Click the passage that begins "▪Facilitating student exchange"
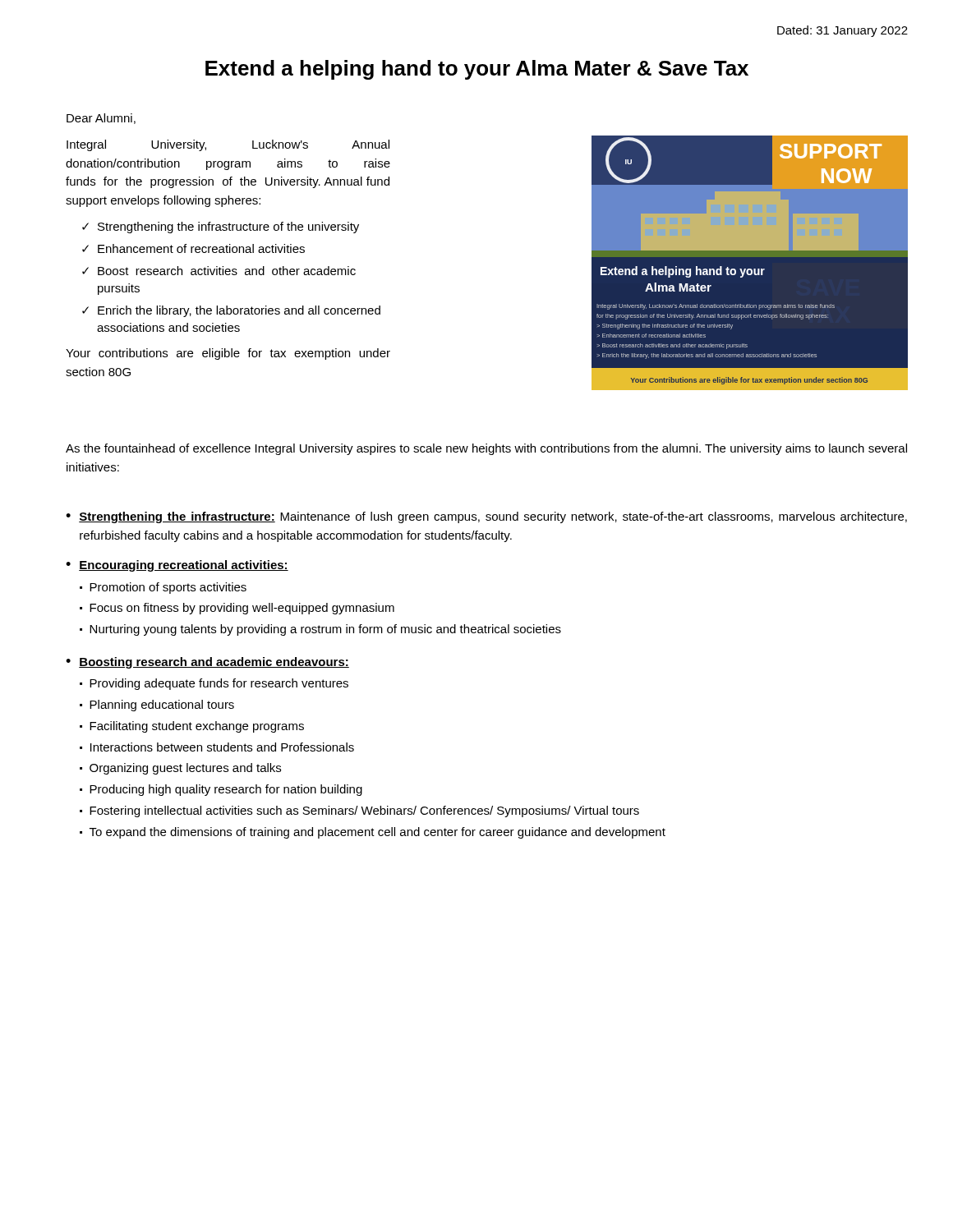Screen dimensions: 1232x953 [192, 726]
